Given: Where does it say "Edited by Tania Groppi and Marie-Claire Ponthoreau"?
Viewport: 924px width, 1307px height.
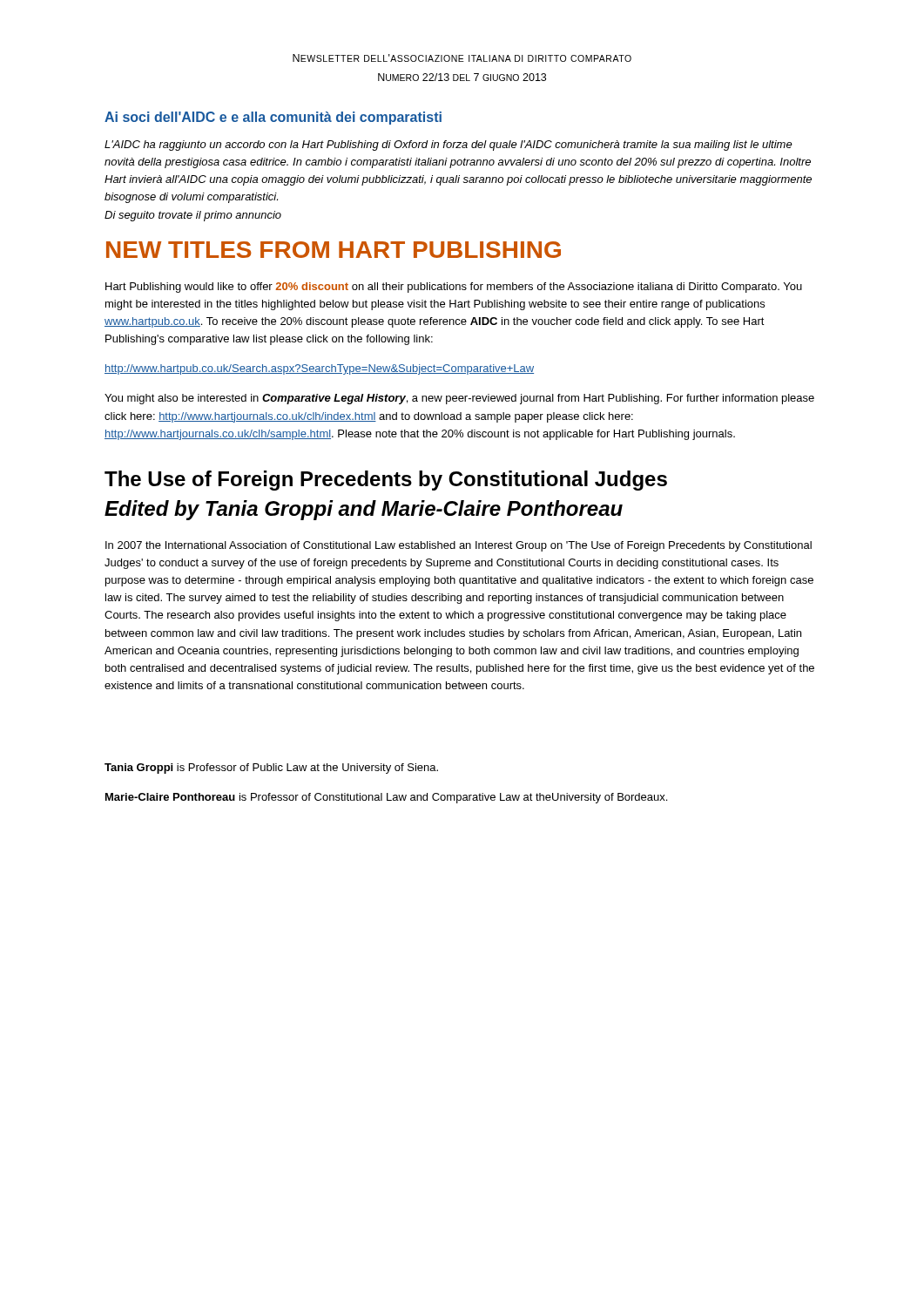Looking at the screenshot, I should (x=364, y=508).
